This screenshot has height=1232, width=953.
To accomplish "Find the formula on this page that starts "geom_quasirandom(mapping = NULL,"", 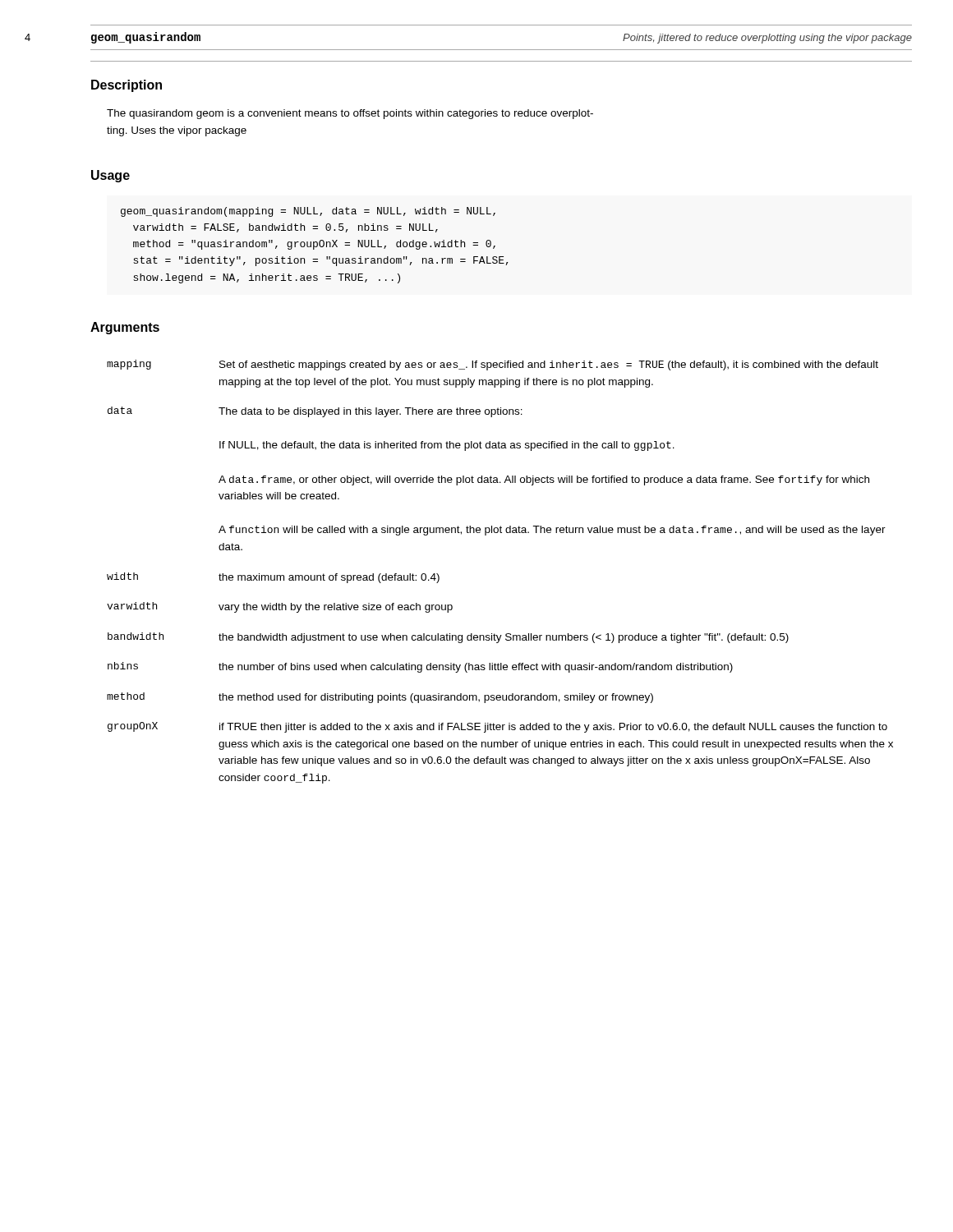I will click(315, 245).
